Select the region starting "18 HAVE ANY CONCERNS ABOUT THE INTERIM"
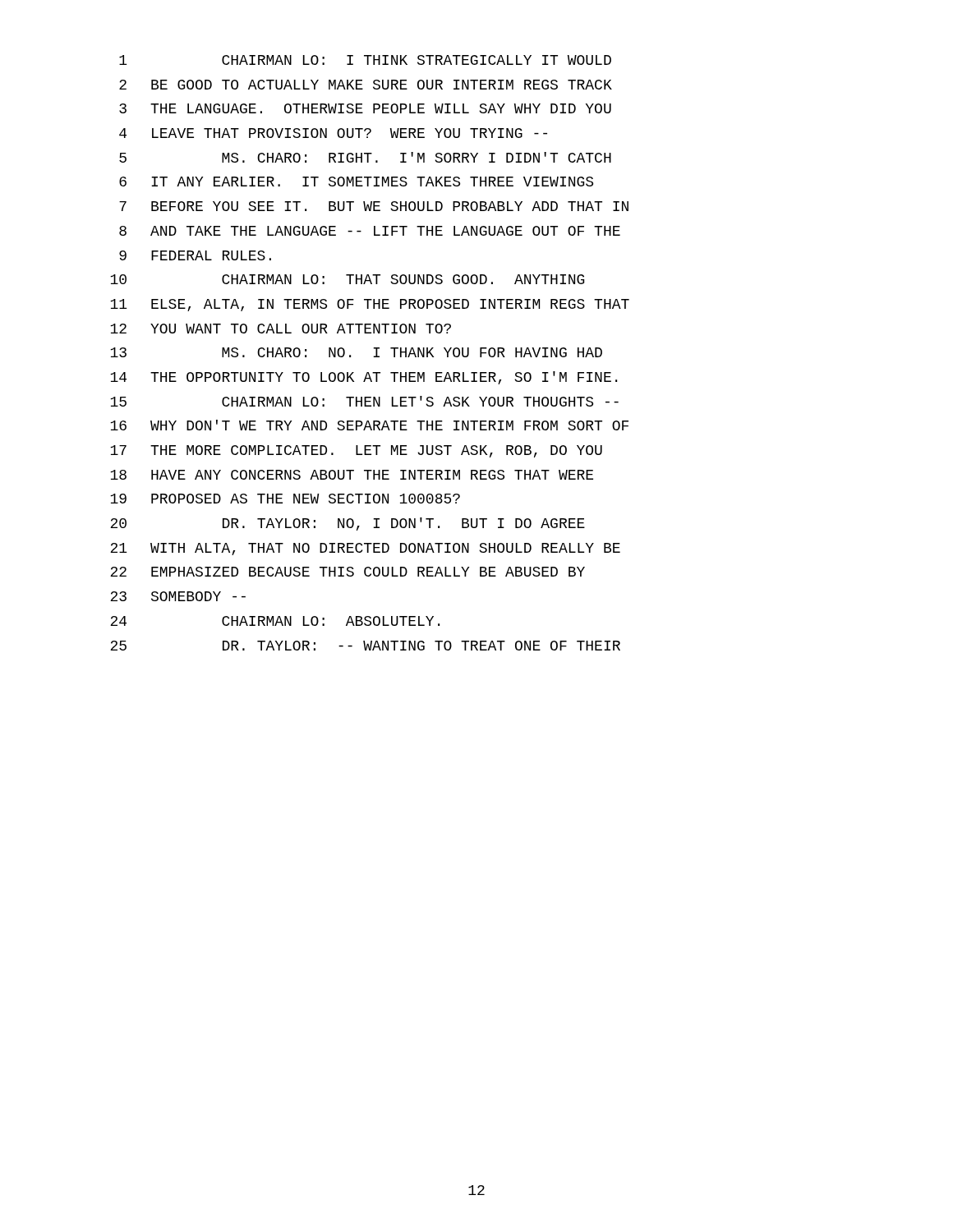 click(485, 476)
